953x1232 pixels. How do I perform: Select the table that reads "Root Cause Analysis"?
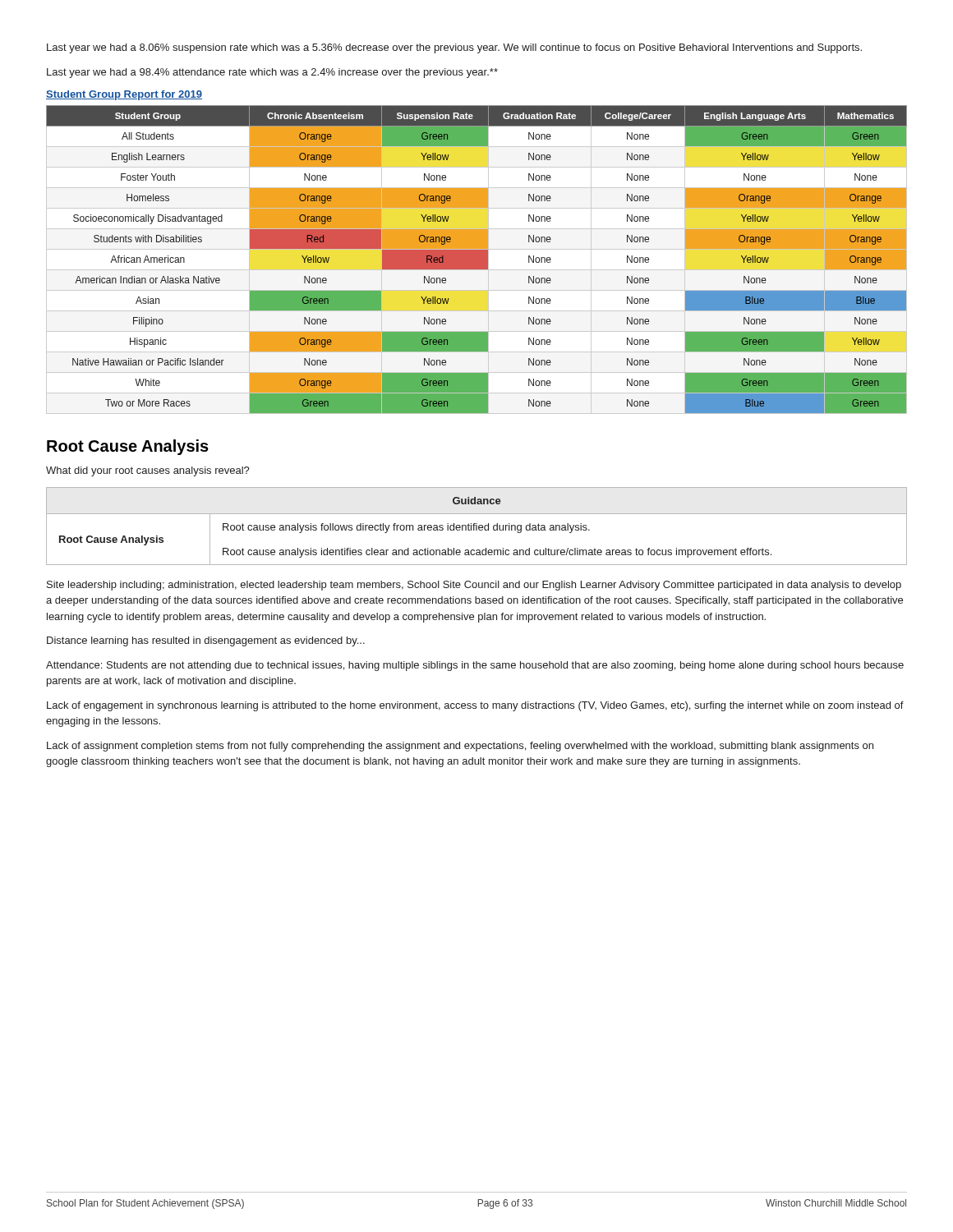[x=476, y=526]
